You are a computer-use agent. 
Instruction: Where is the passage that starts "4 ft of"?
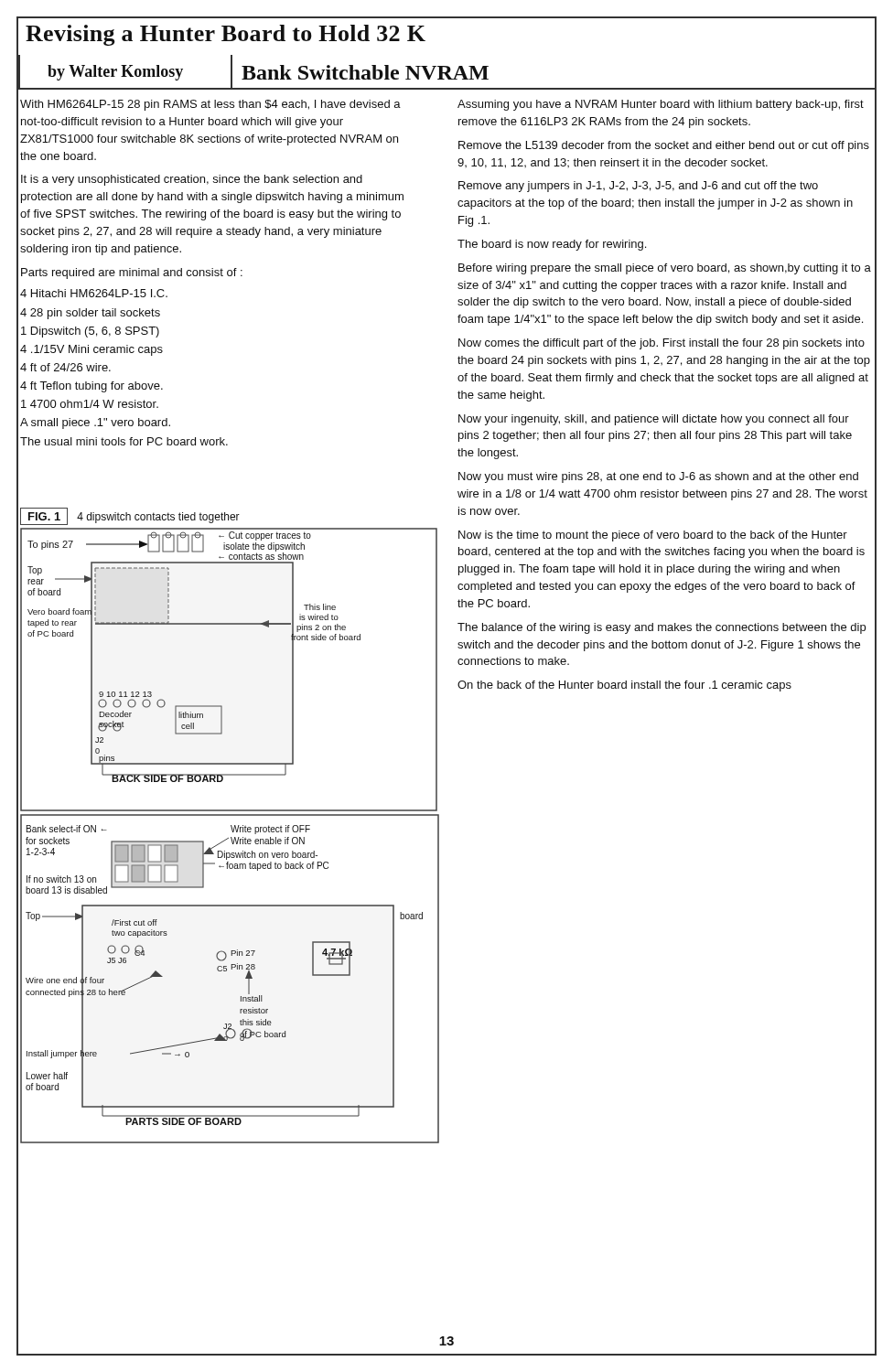coord(66,367)
